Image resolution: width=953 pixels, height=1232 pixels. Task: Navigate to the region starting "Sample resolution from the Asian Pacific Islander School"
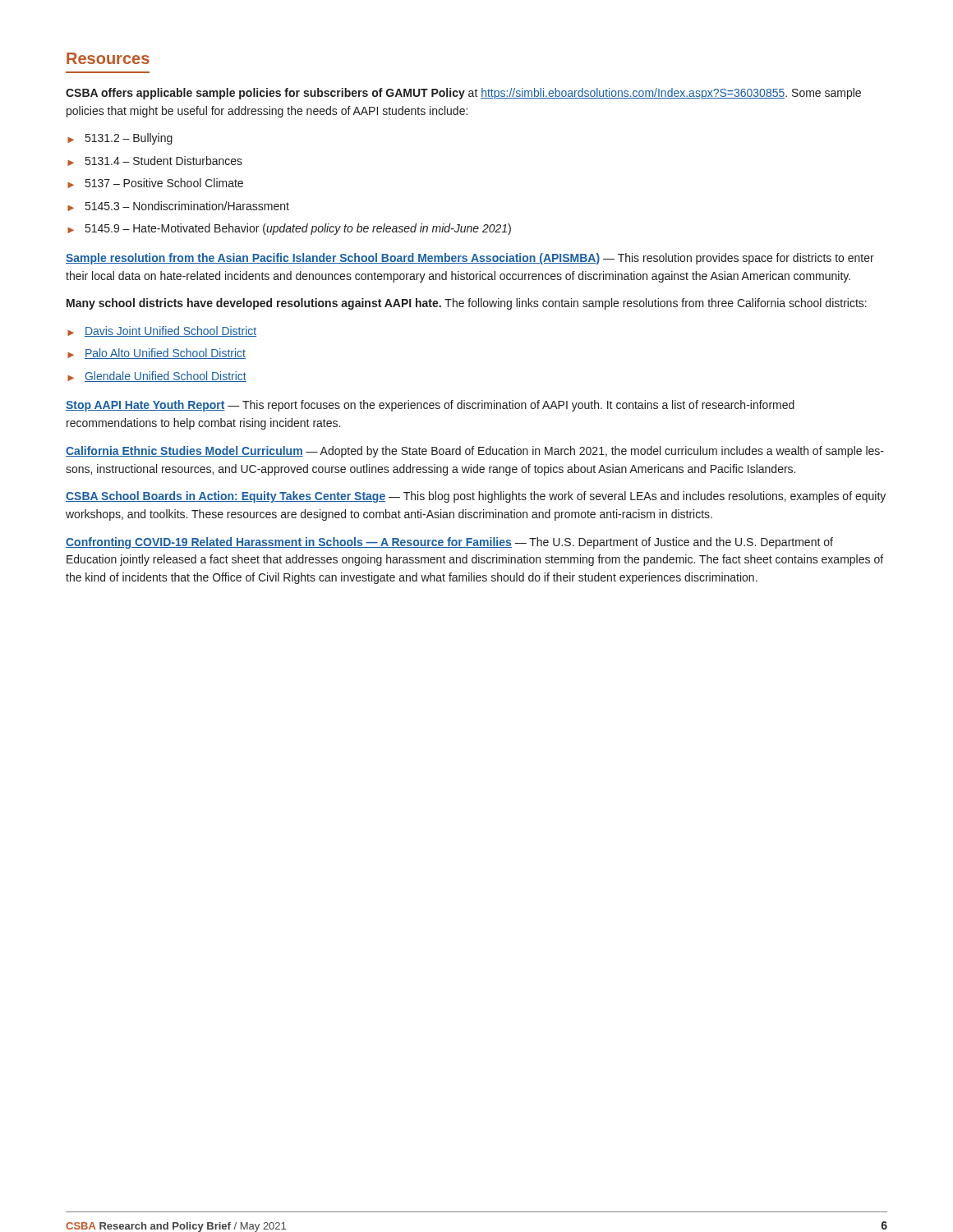coord(470,267)
